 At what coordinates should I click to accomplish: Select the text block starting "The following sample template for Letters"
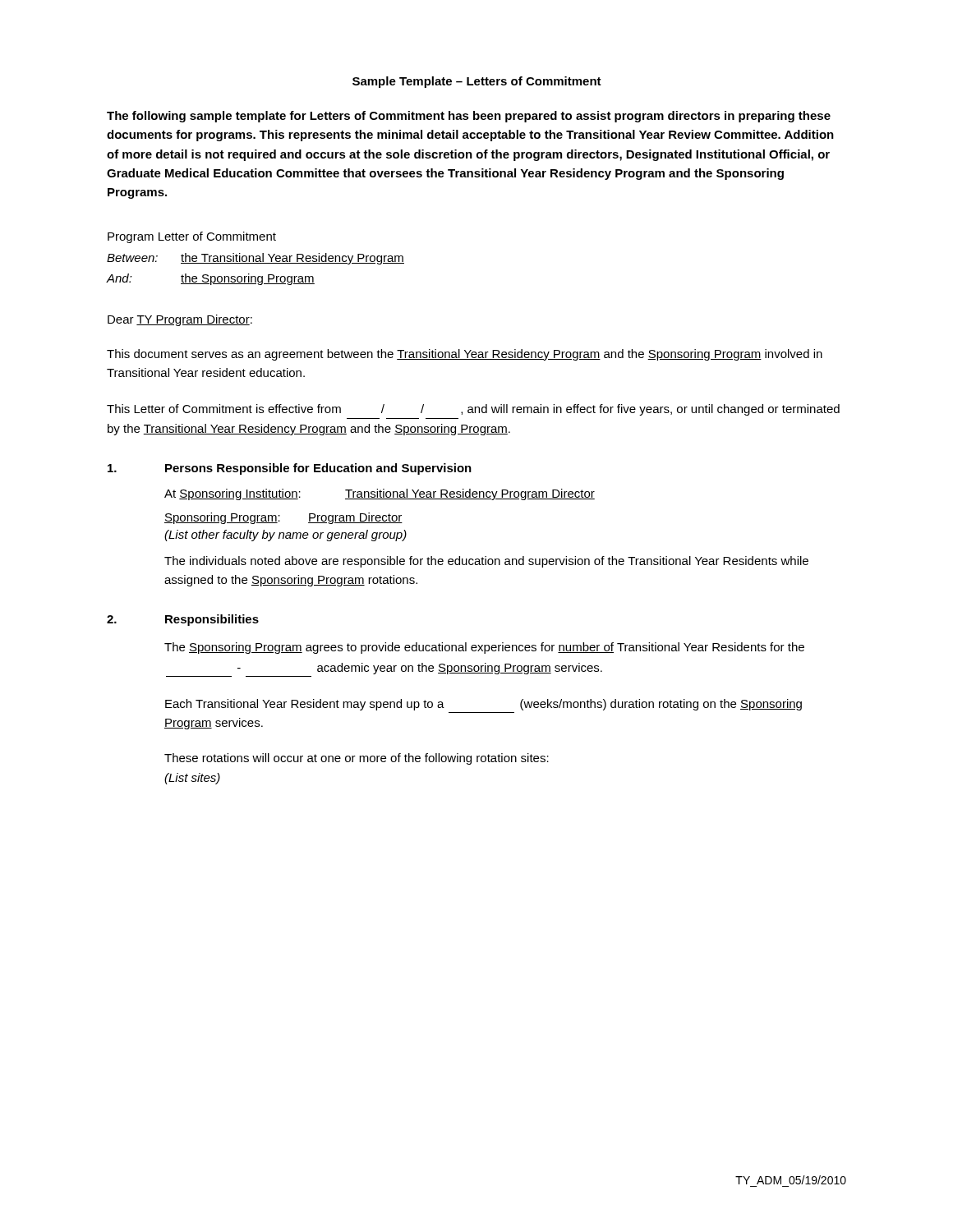click(x=470, y=154)
